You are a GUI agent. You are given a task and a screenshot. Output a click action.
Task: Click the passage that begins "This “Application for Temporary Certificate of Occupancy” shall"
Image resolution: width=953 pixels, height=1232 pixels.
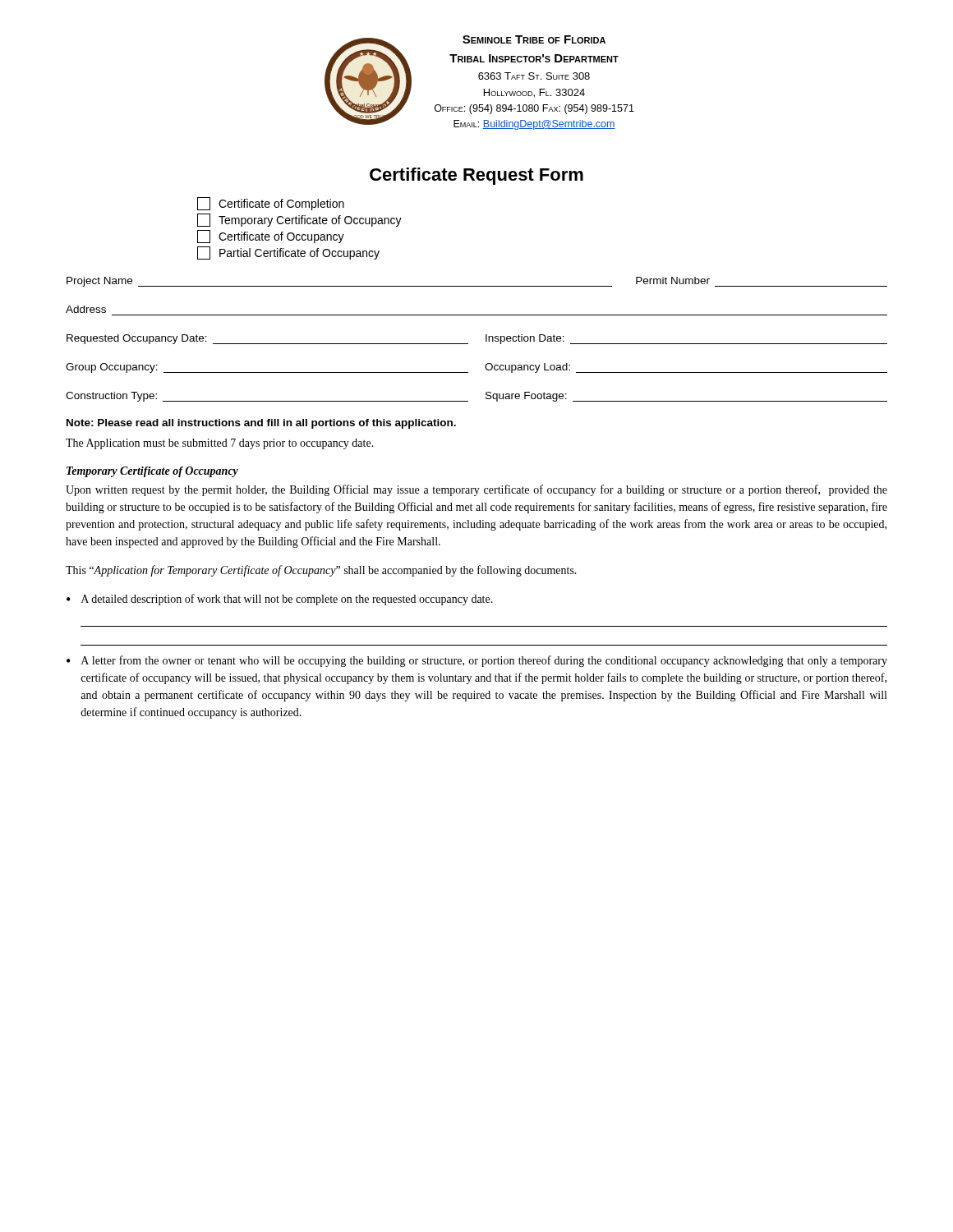pyautogui.click(x=321, y=570)
